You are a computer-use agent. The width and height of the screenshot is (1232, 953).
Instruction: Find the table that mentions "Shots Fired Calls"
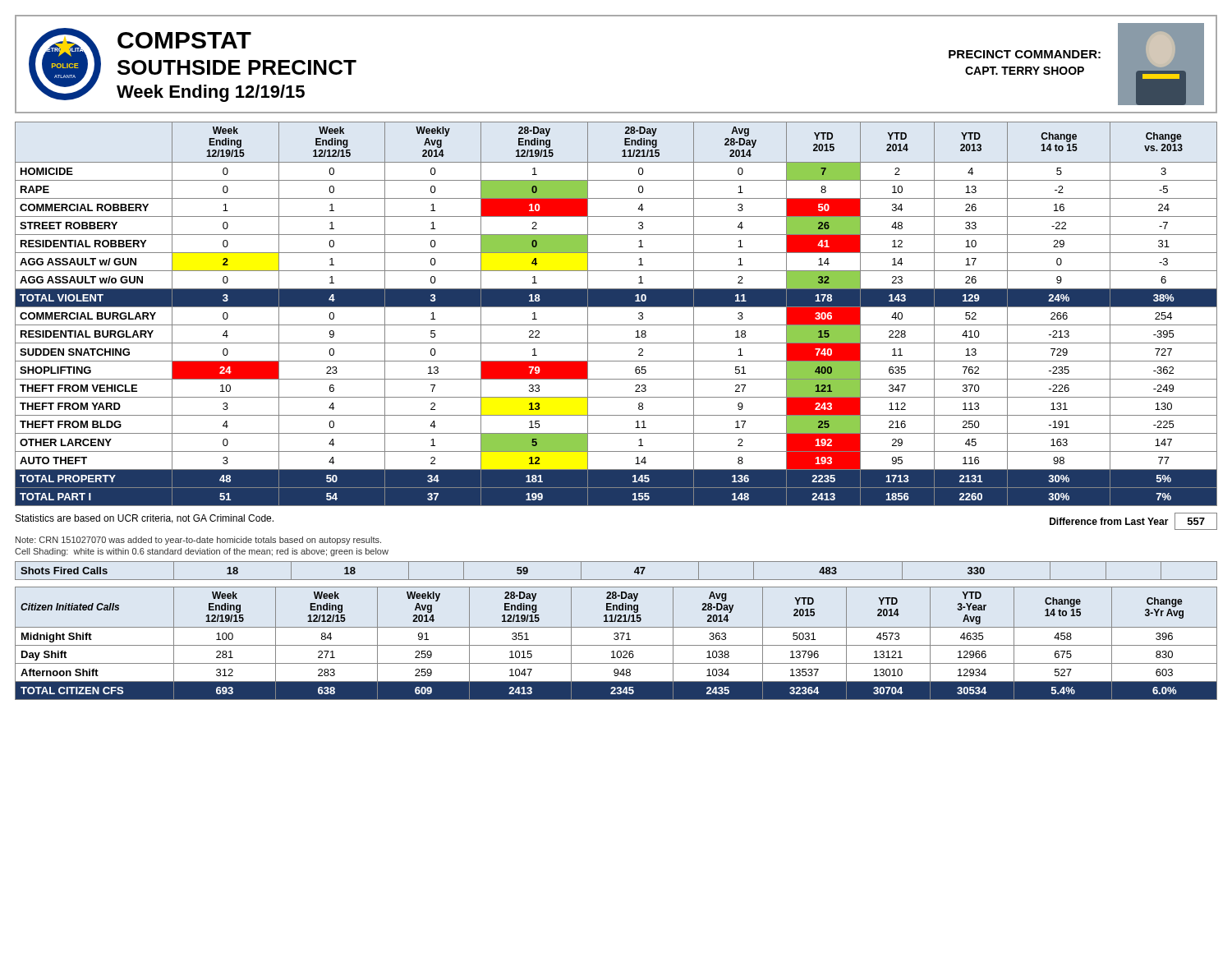[x=616, y=571]
